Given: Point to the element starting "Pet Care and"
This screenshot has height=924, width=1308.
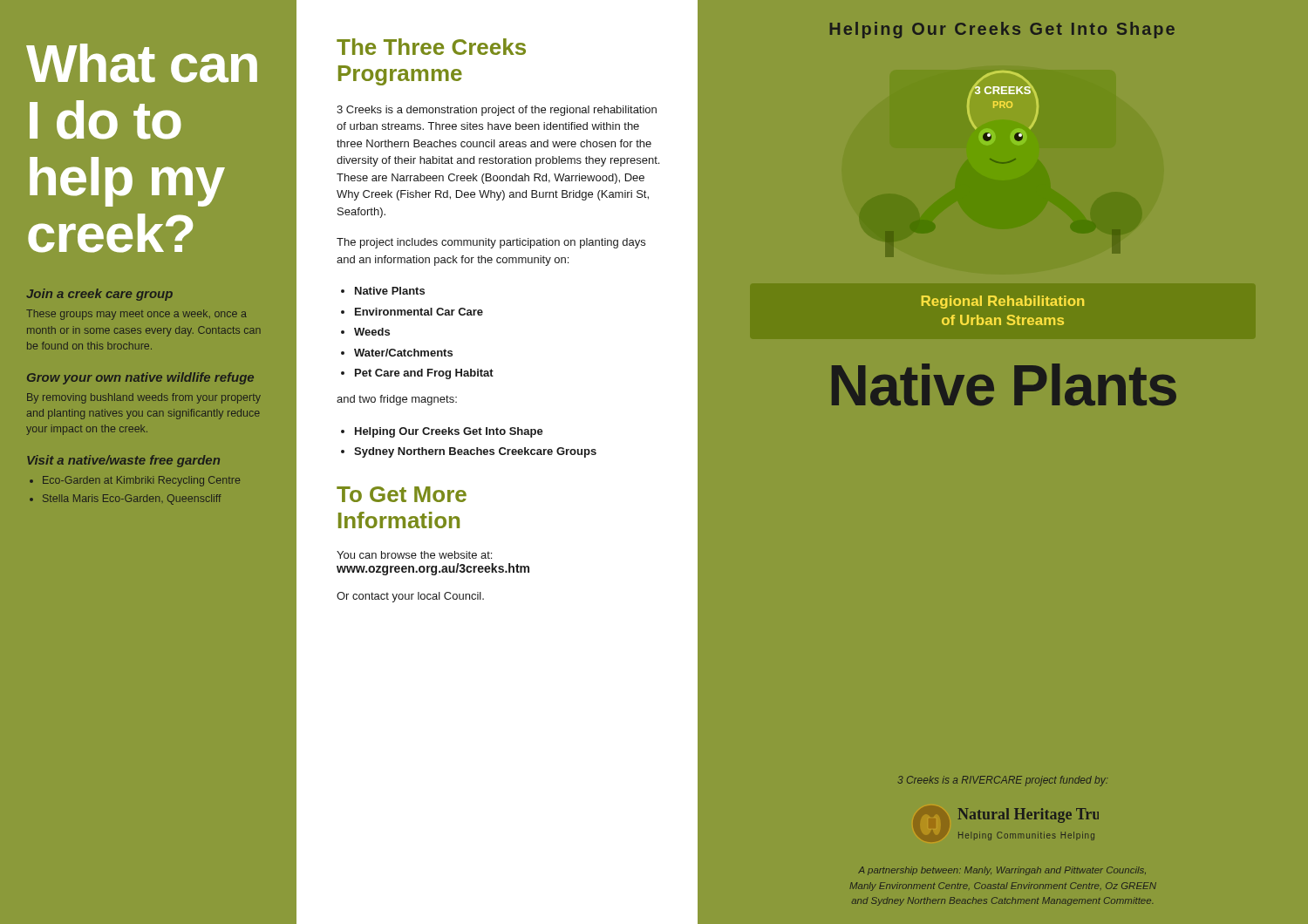Looking at the screenshot, I should point(424,373).
